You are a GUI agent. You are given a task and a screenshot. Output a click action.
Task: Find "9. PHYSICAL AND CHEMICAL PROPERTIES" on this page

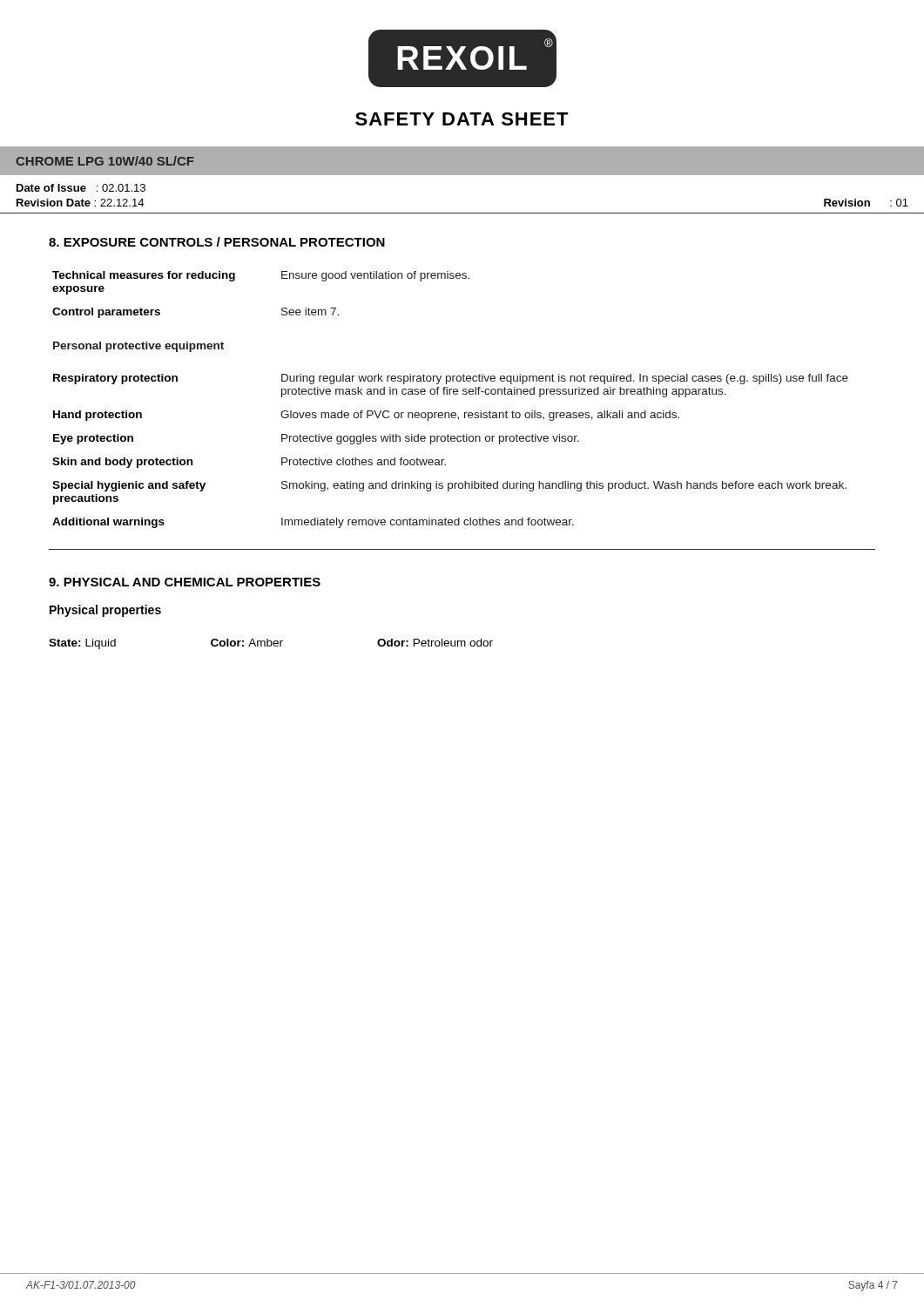(x=185, y=582)
